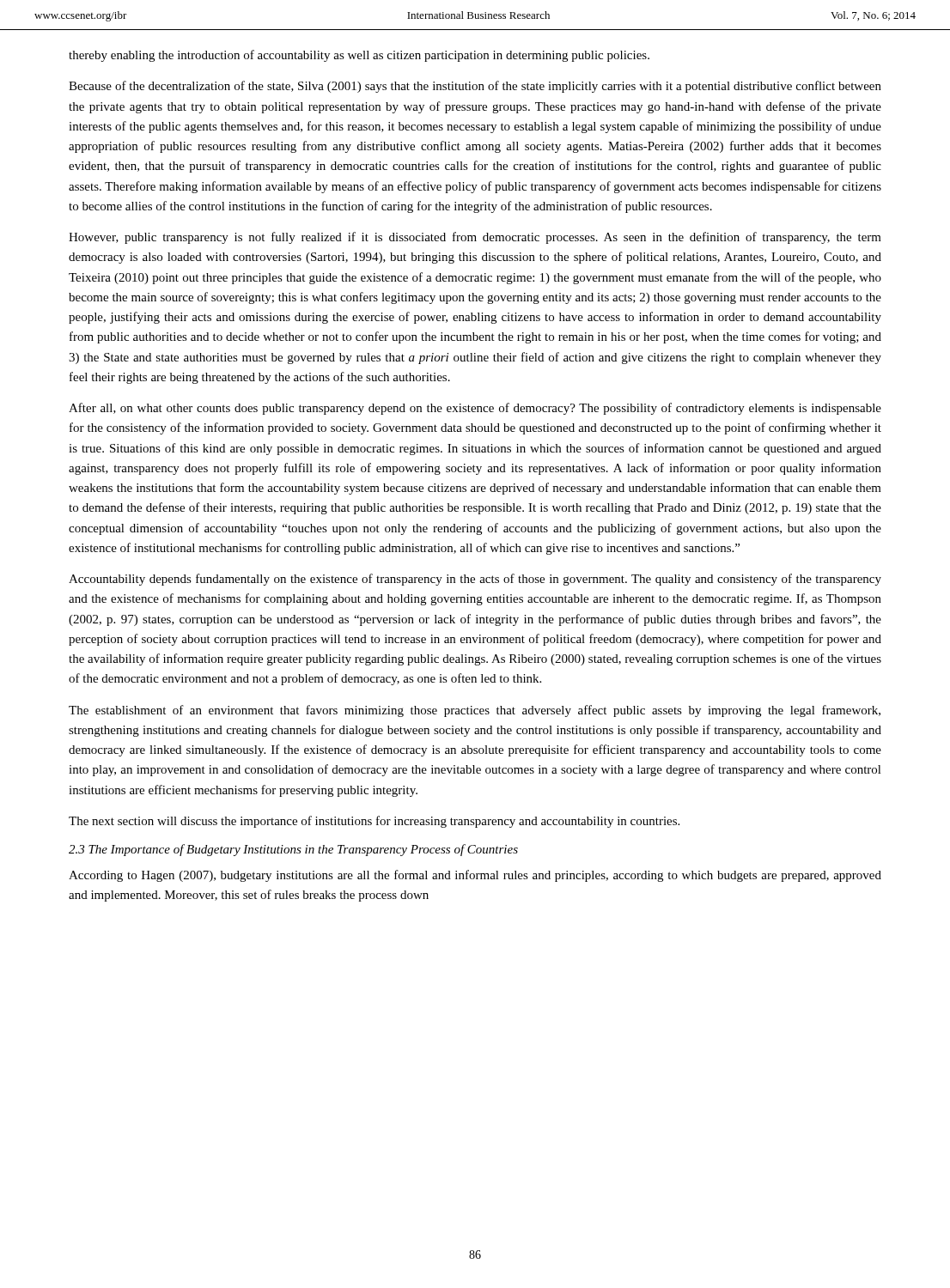Click on the text block containing "The establishment of an environment that favors minimizing"
950x1288 pixels.
(475, 750)
